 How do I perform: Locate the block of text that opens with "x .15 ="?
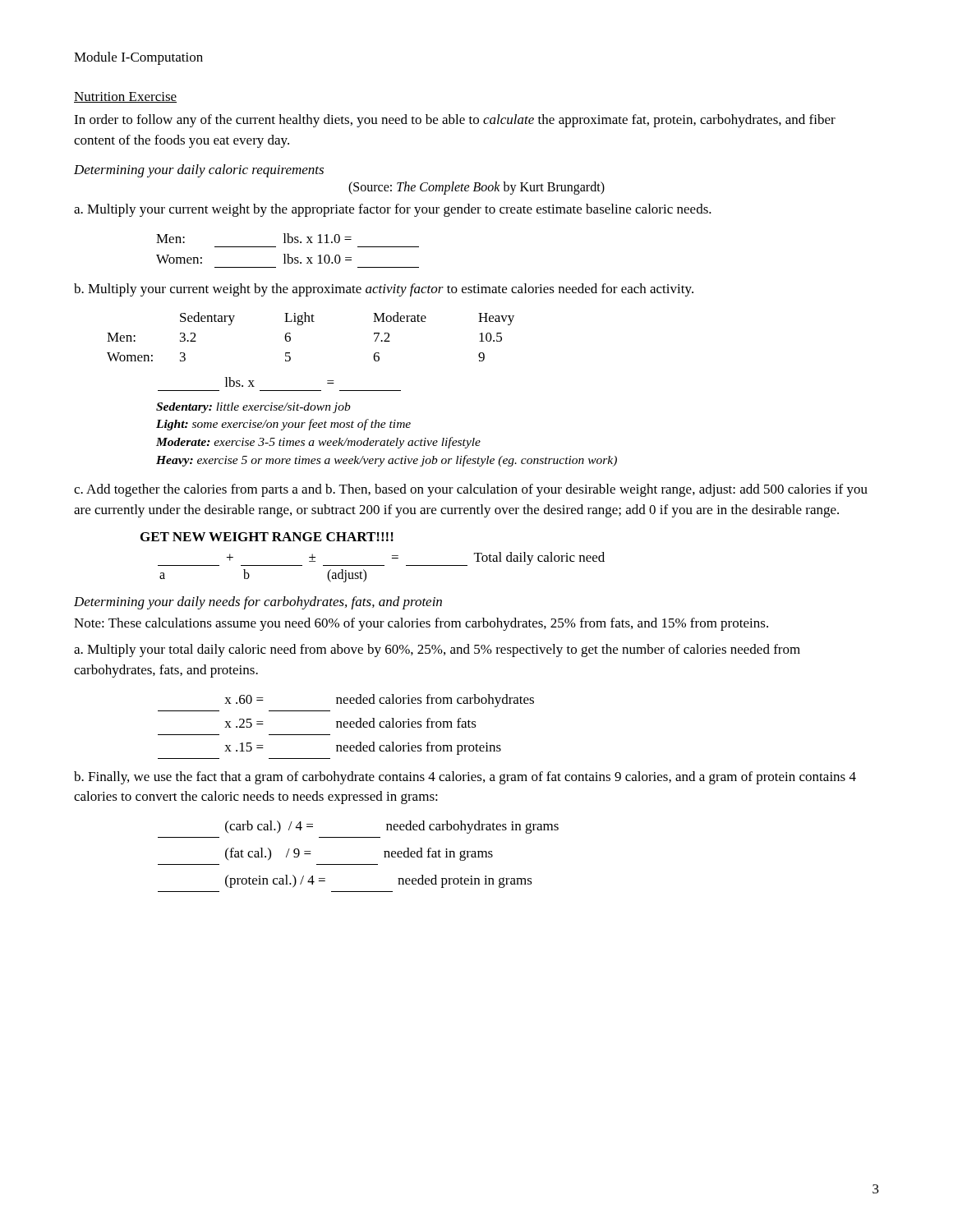pyautogui.click(x=329, y=747)
